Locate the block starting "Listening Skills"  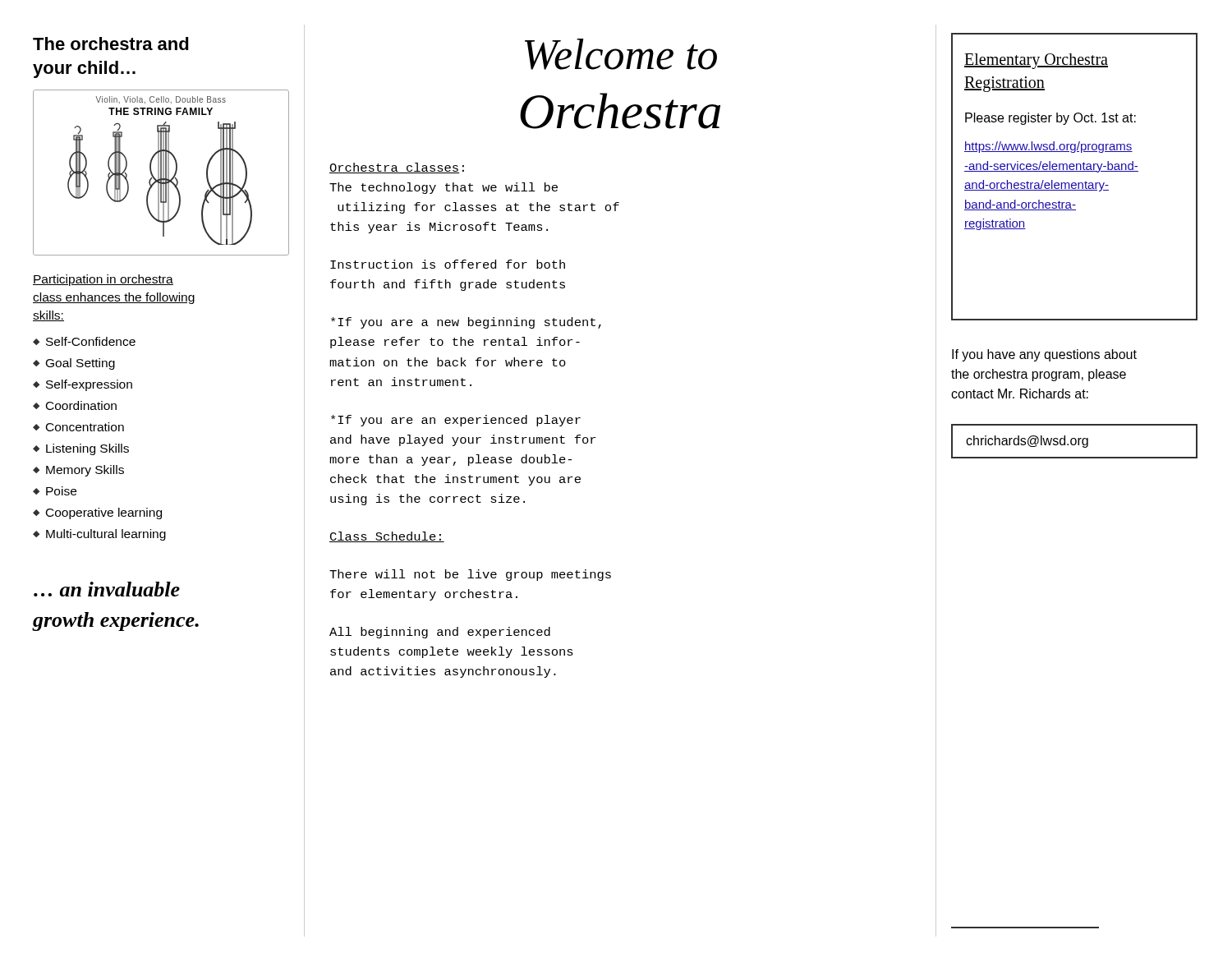87,448
